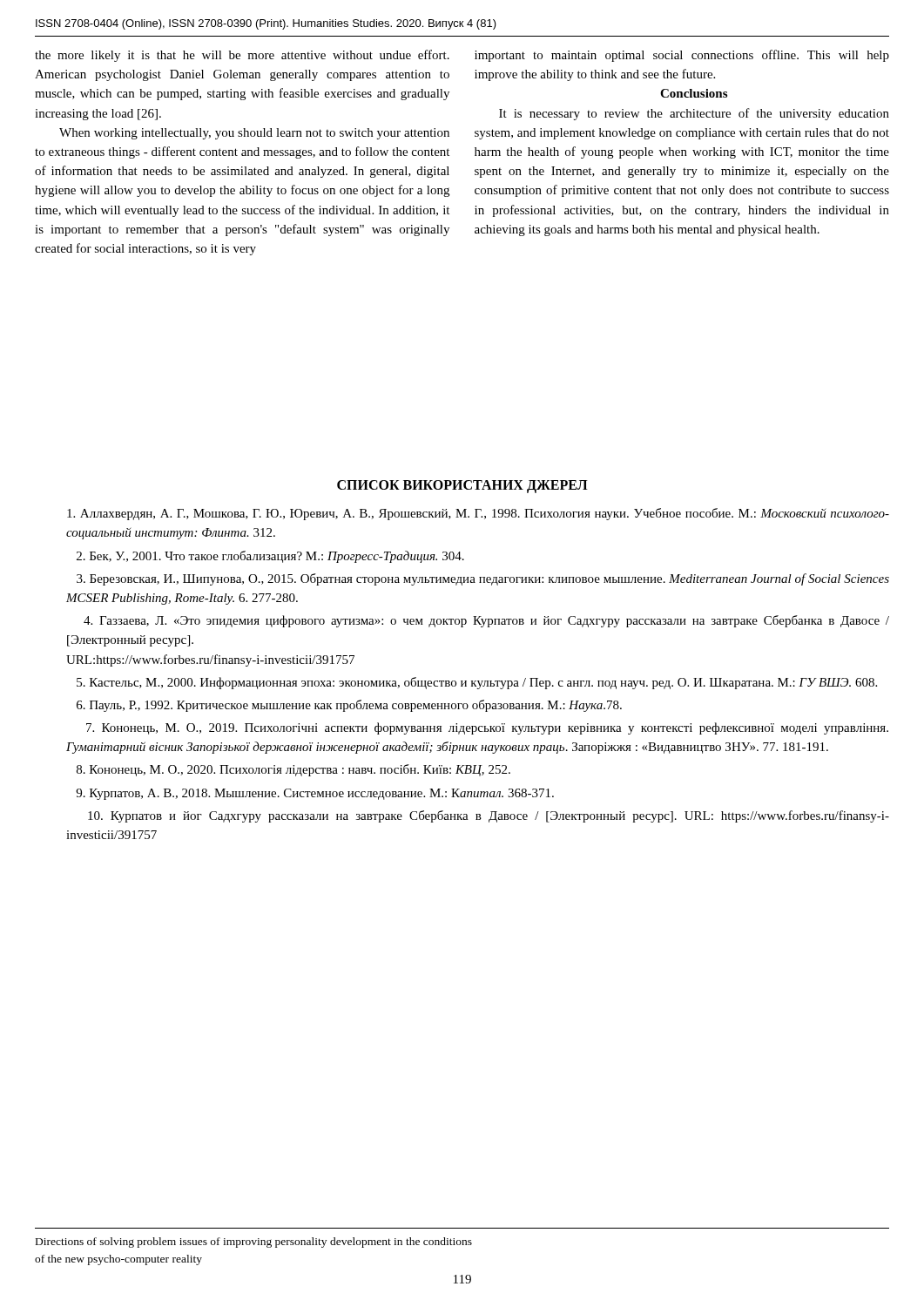Image resolution: width=924 pixels, height=1307 pixels.
Task: Find the text block containing "It is necessary"
Action: (x=682, y=171)
